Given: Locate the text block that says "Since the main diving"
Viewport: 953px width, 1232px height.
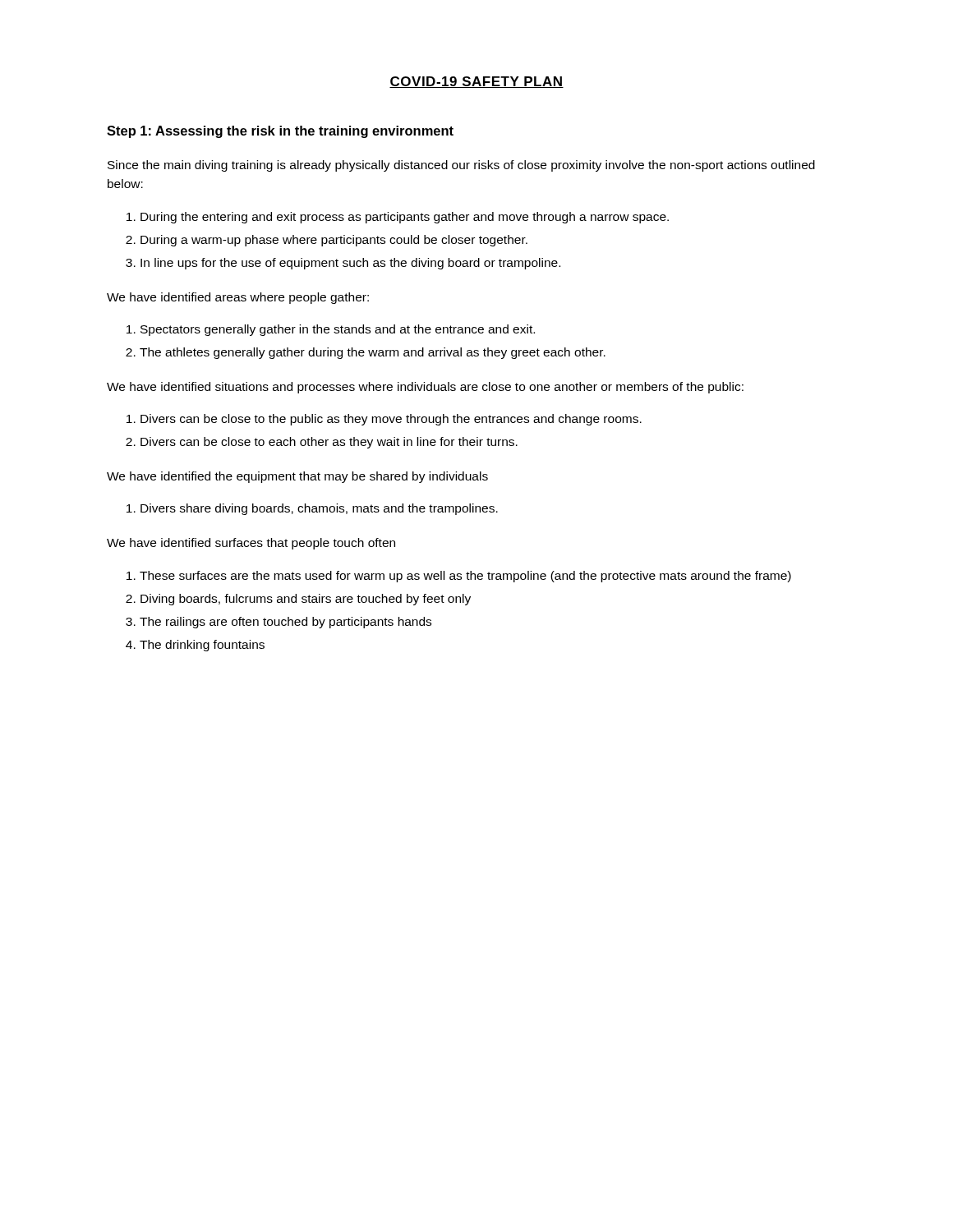Looking at the screenshot, I should pos(461,174).
